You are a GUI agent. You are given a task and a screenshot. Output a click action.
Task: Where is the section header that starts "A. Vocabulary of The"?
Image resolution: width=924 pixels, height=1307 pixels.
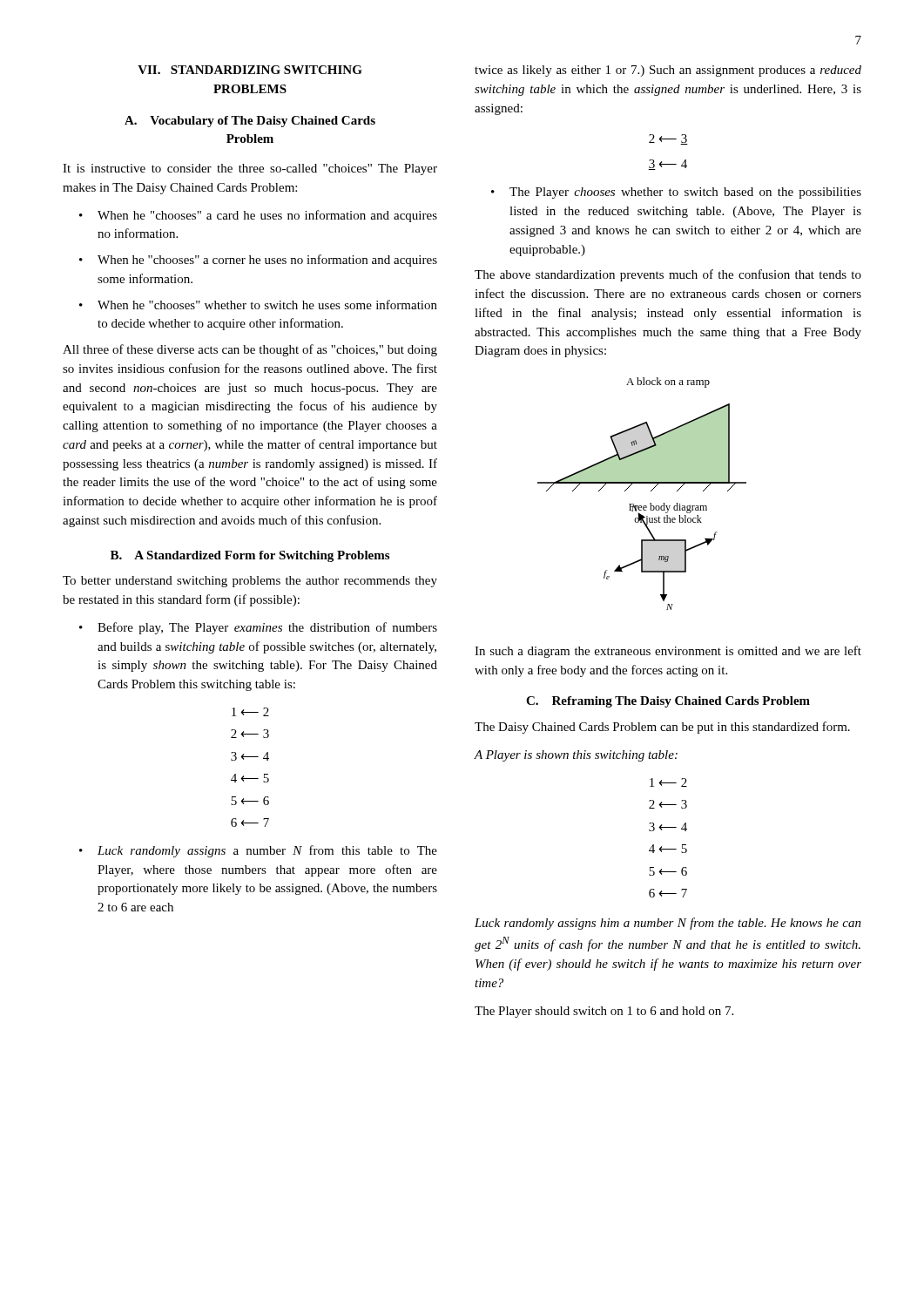[250, 129]
